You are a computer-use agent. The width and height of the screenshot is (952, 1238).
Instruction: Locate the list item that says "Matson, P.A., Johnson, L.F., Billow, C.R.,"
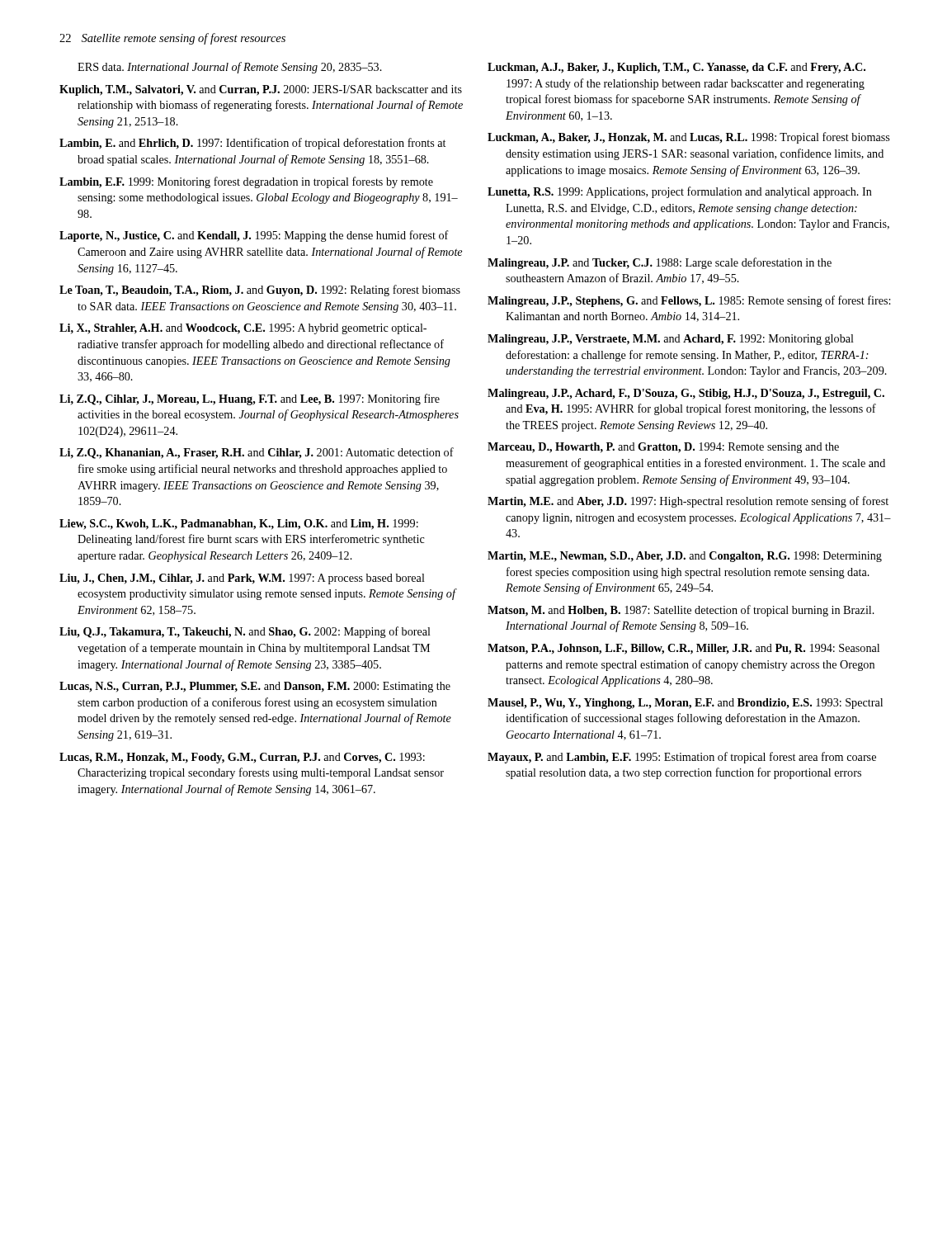pyautogui.click(x=684, y=664)
